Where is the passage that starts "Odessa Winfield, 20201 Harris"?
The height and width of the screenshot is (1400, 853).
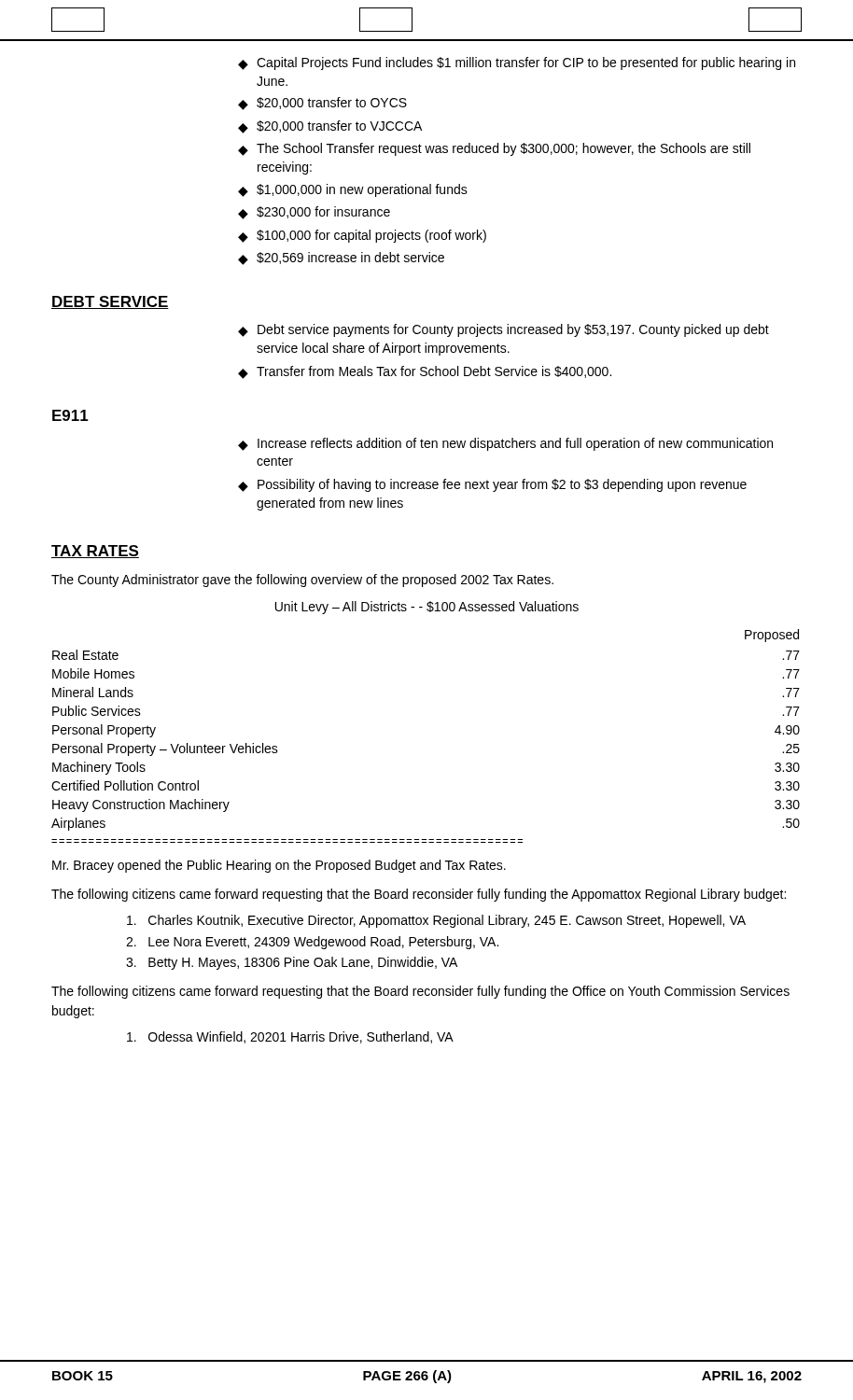290,1037
